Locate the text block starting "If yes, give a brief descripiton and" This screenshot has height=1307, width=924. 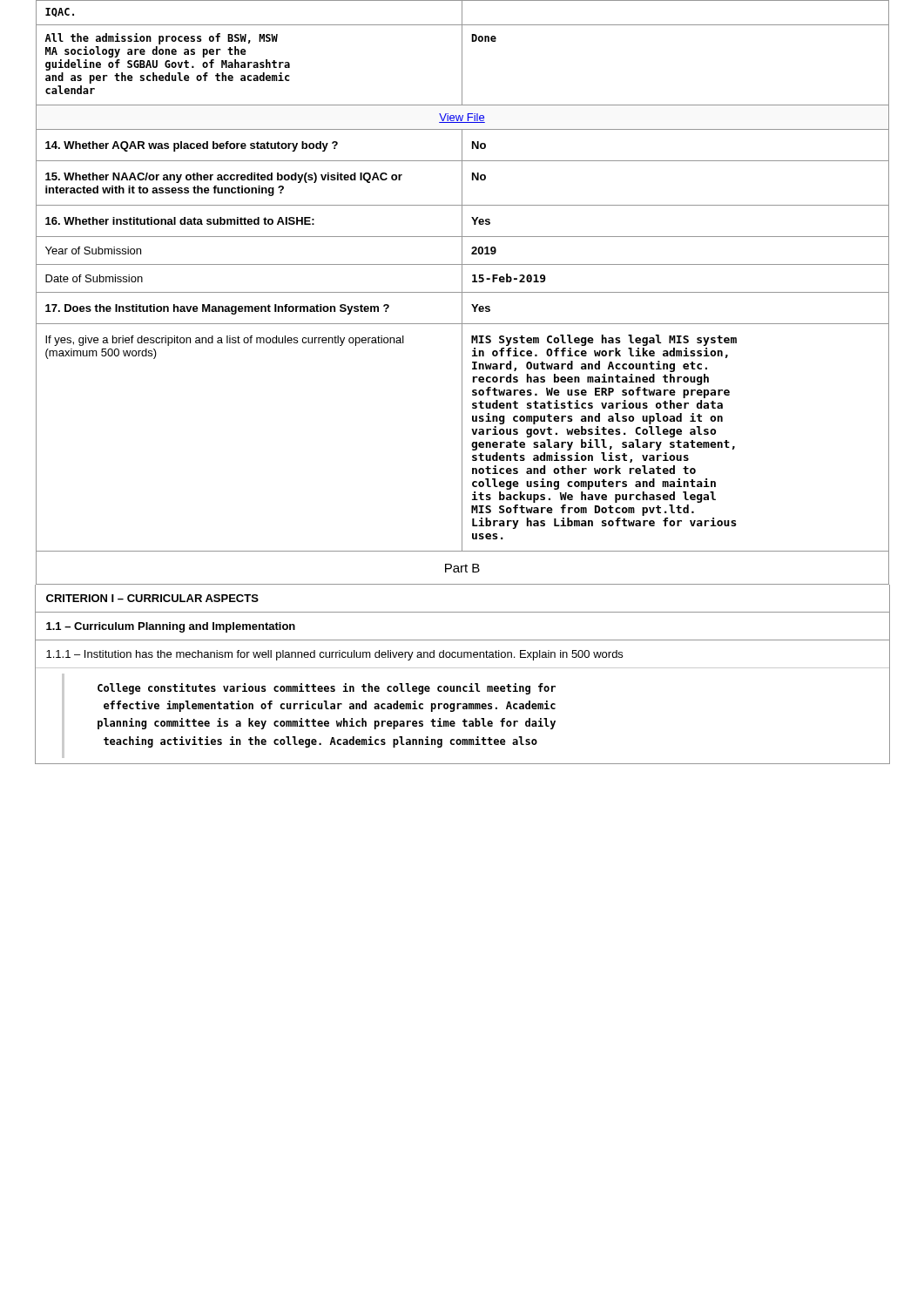tap(224, 346)
